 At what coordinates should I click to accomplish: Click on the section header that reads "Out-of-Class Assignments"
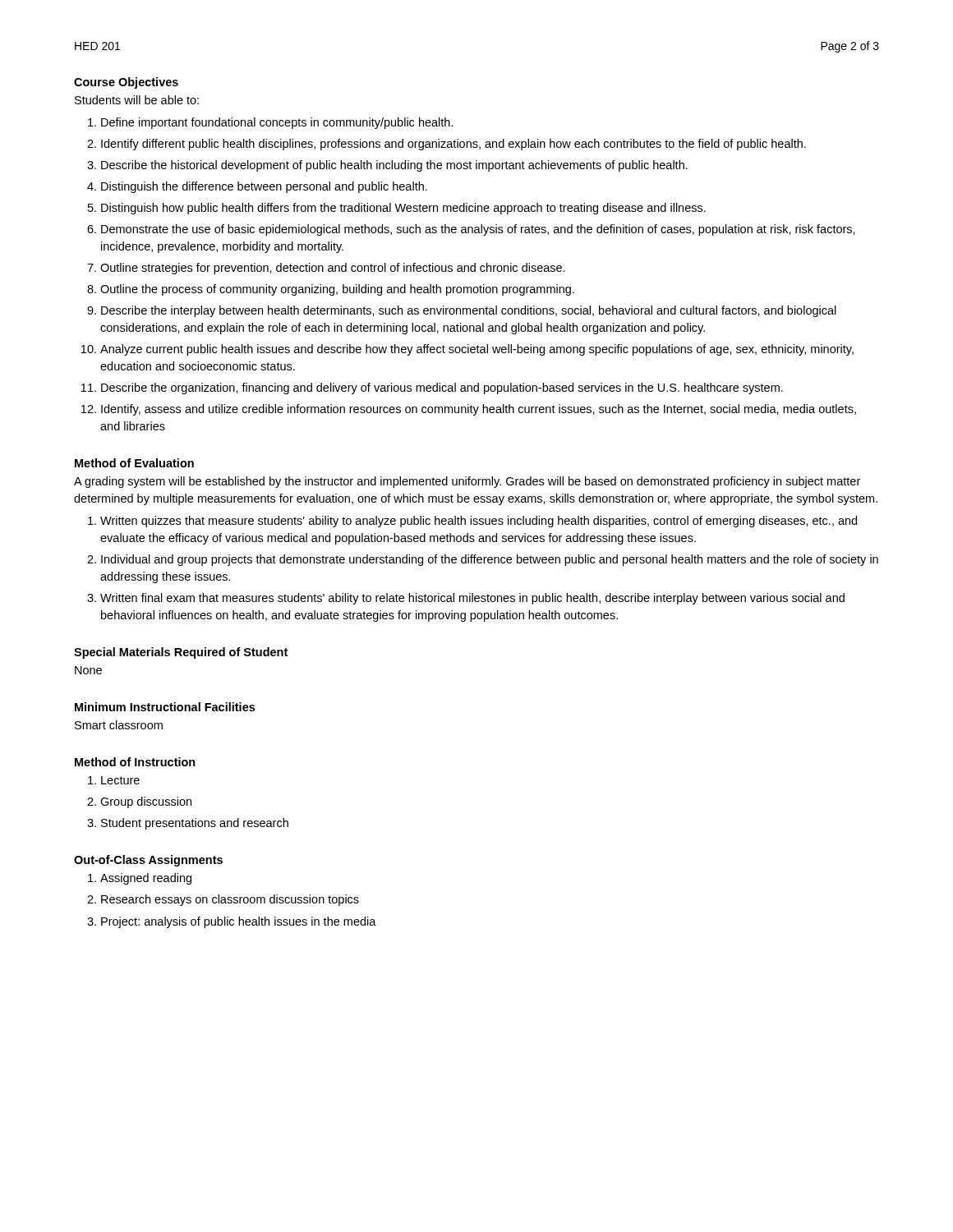tap(149, 860)
